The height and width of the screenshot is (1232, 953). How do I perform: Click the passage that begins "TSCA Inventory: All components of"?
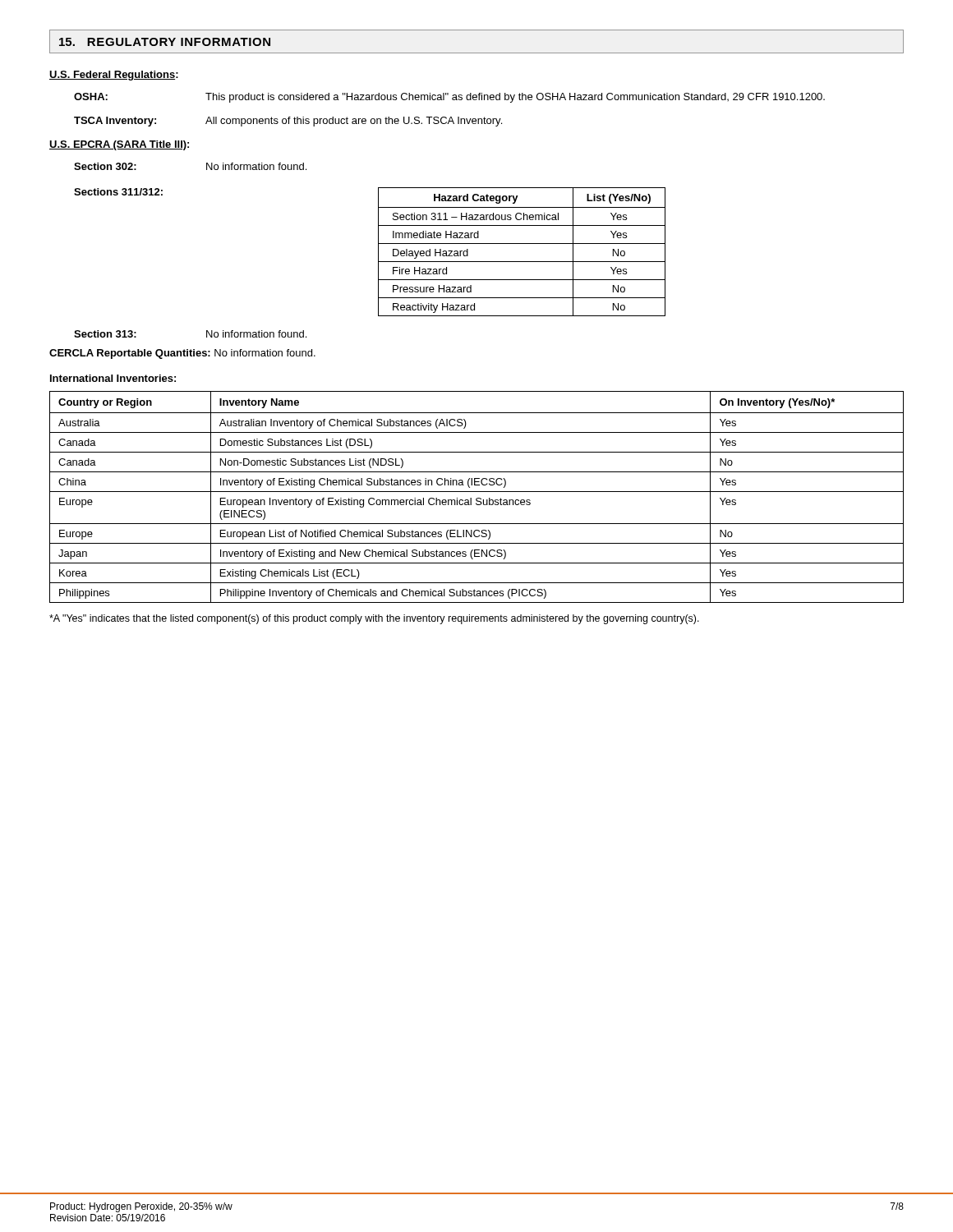coord(489,120)
